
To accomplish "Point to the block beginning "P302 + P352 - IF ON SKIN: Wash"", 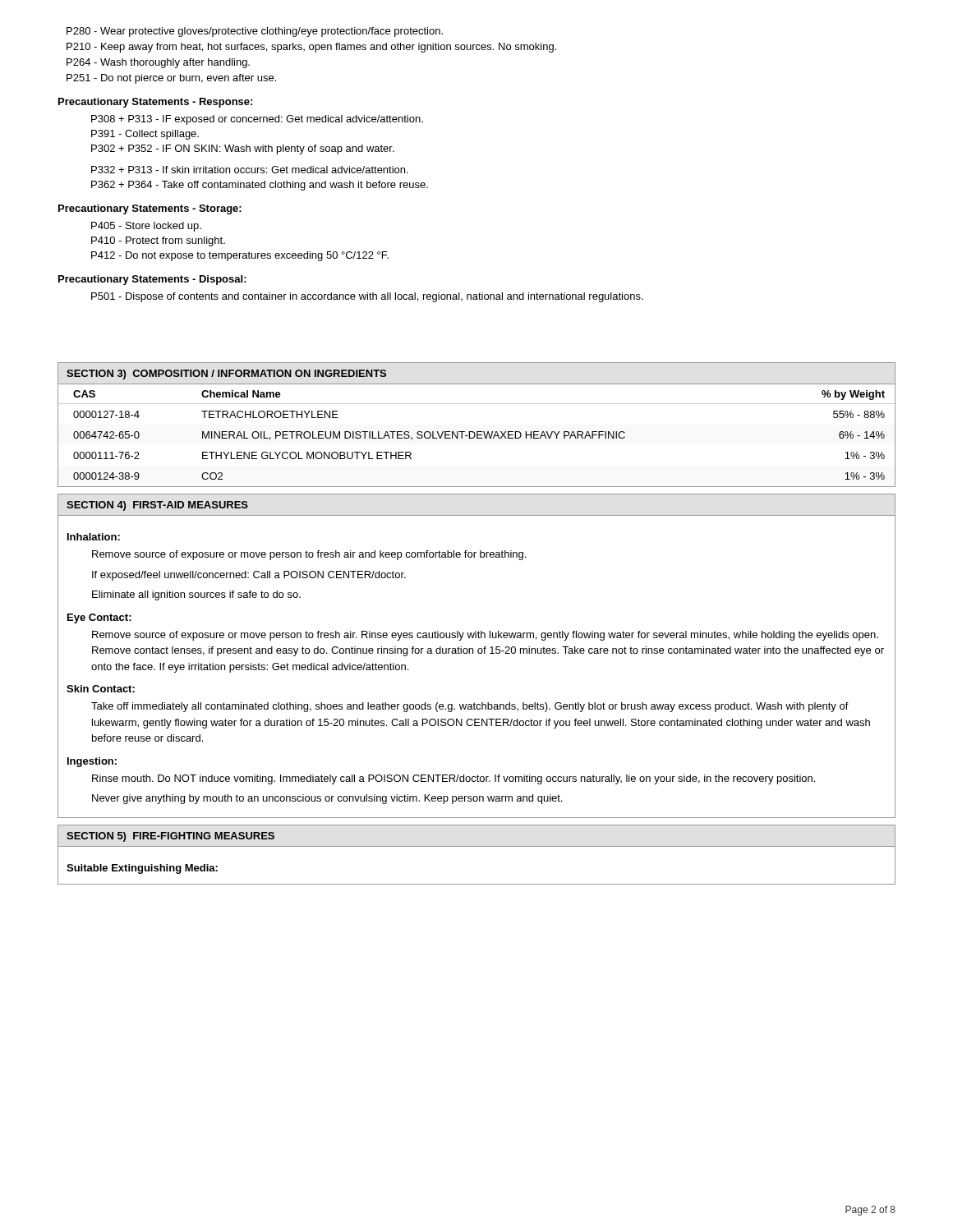I will 243,148.
